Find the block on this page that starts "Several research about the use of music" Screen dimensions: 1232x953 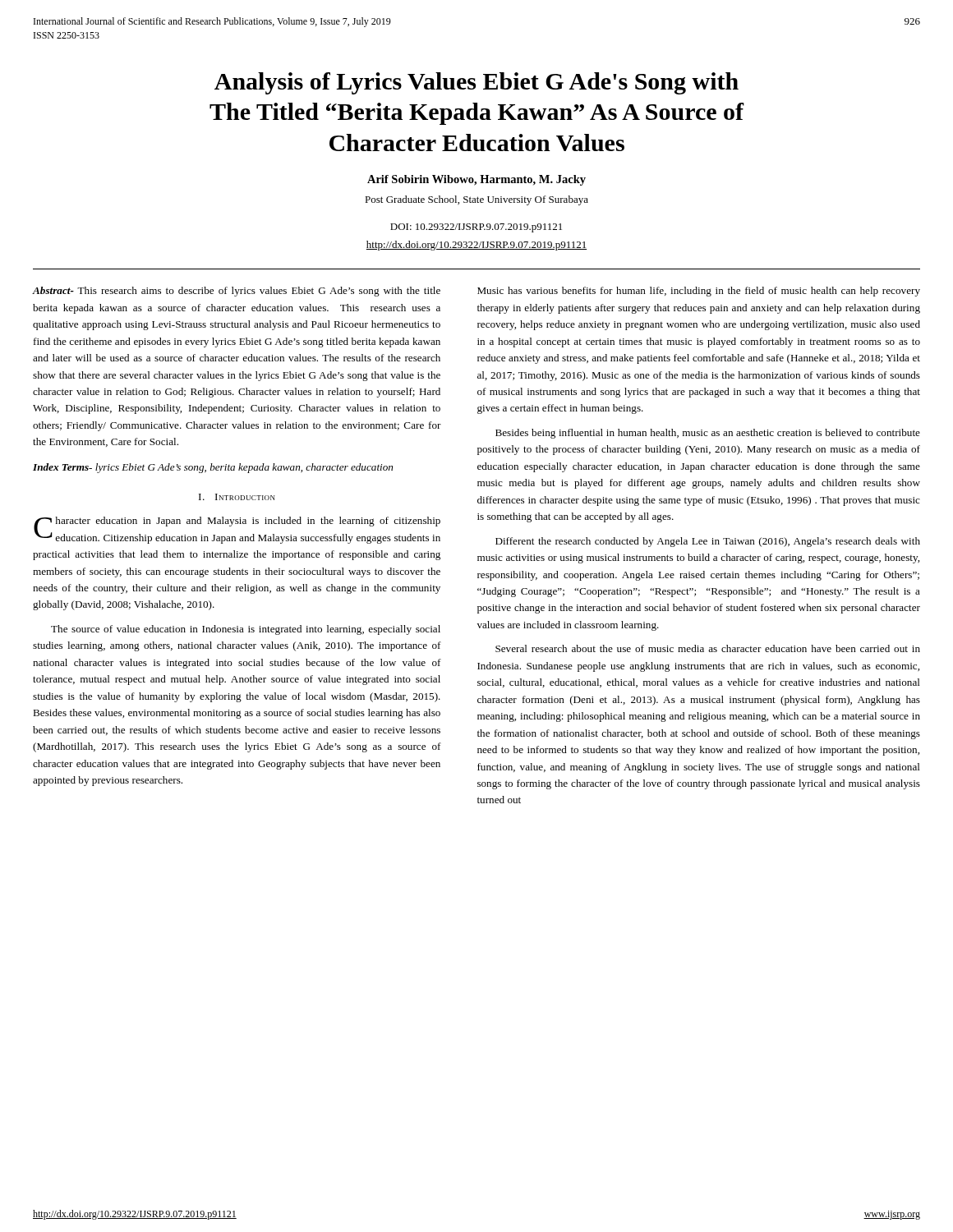pyautogui.click(x=698, y=725)
